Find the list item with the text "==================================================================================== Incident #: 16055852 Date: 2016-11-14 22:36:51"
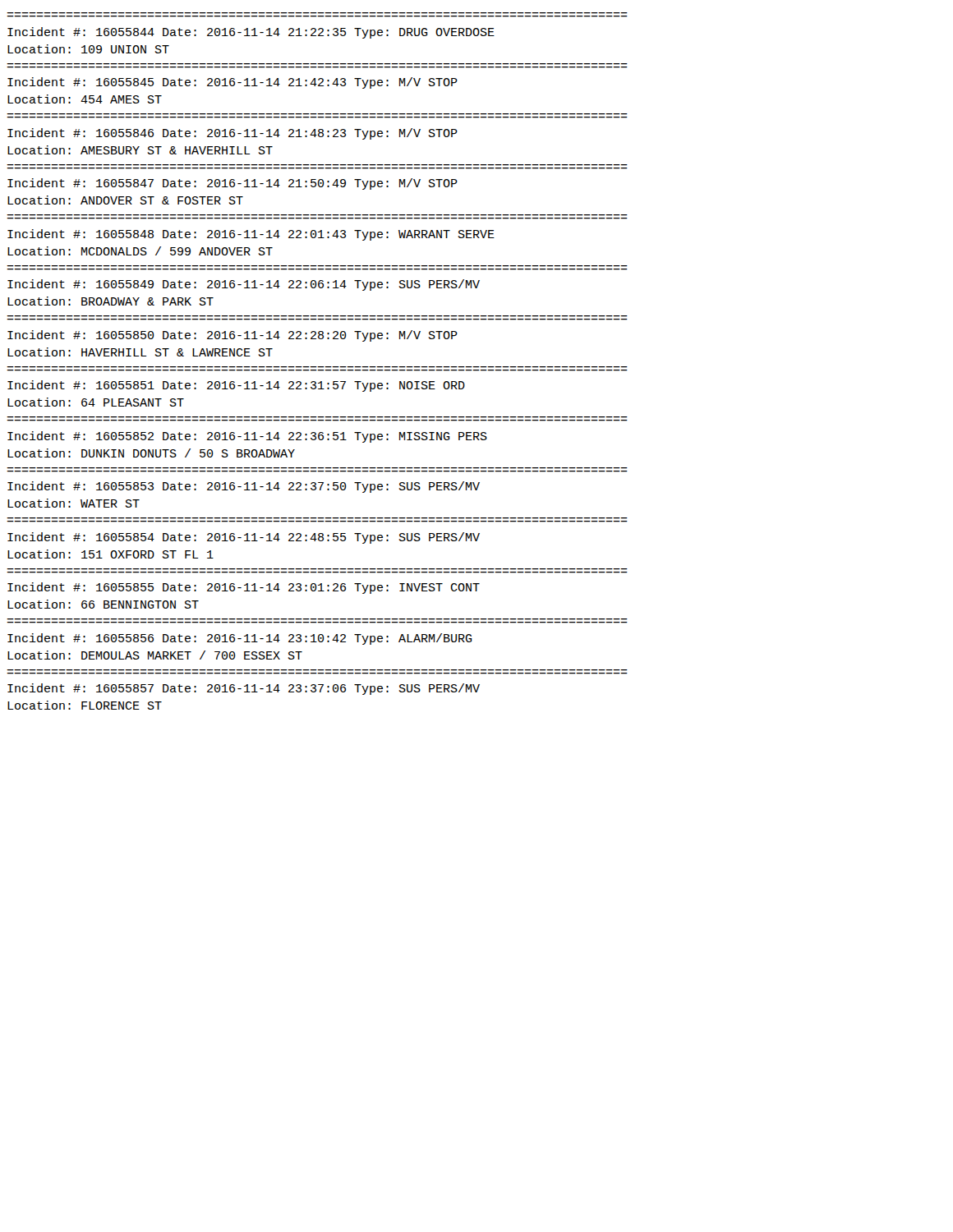The image size is (953, 1232). tap(476, 438)
